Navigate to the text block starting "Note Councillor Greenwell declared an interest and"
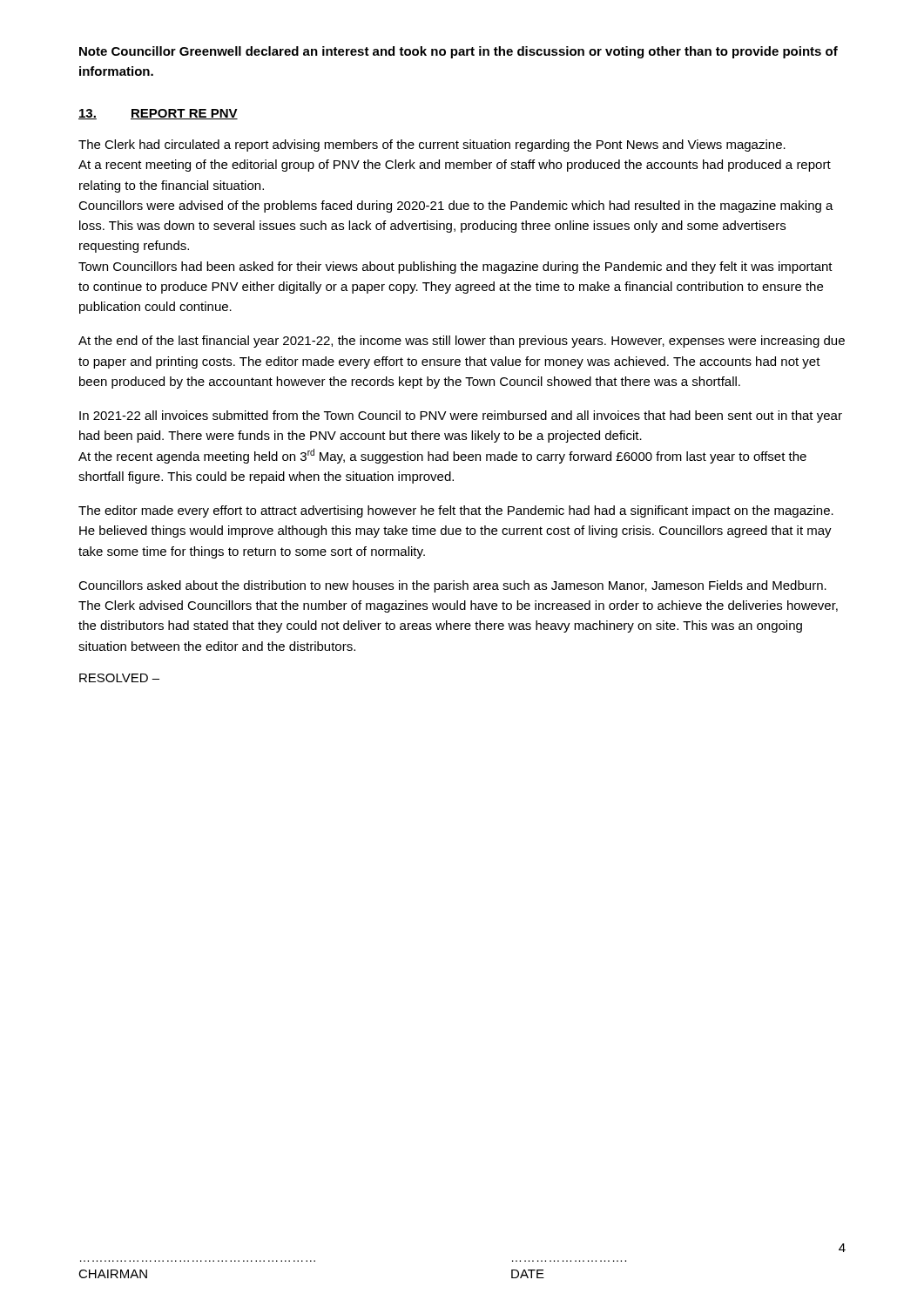This screenshot has height=1307, width=924. (x=458, y=61)
